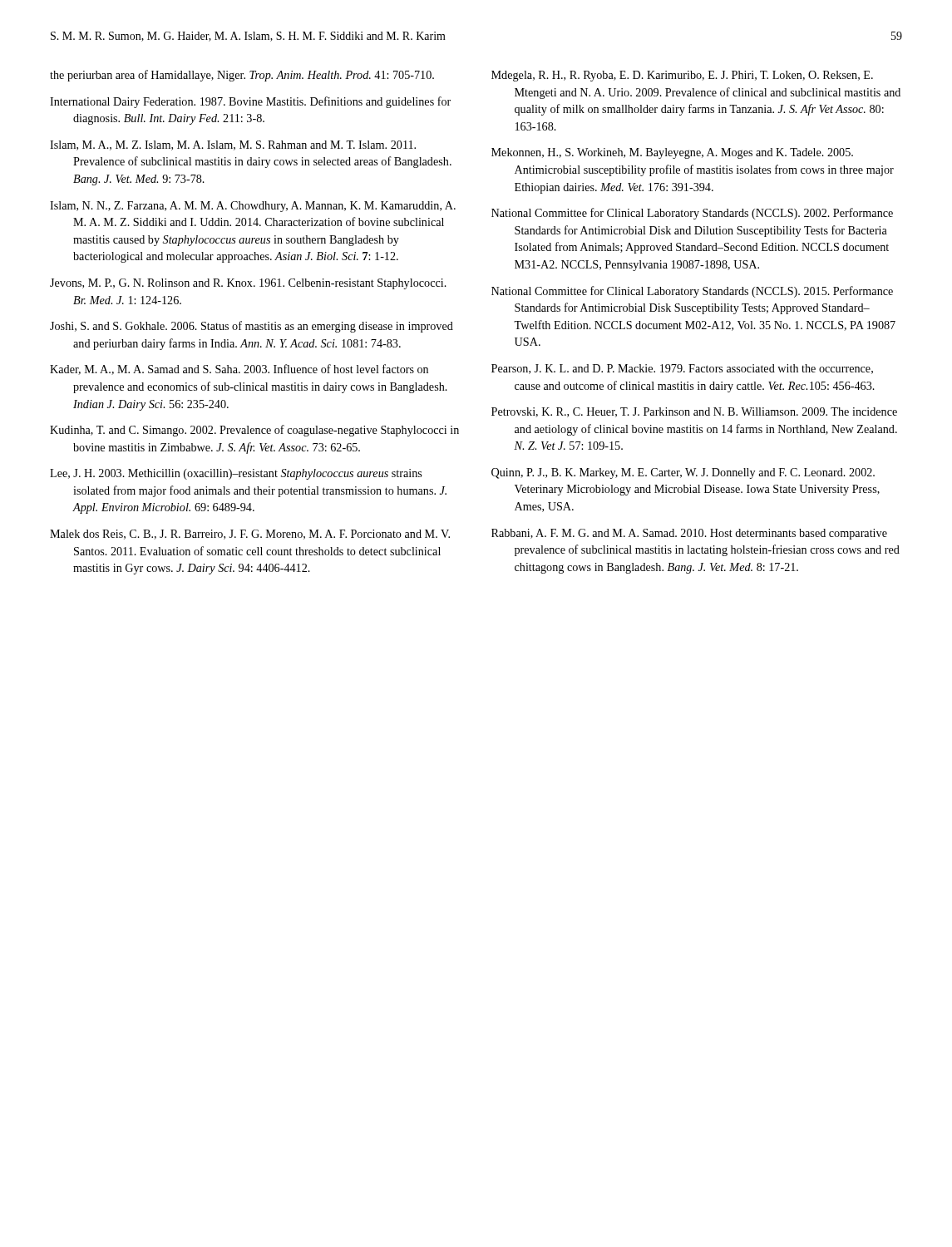Viewport: 952px width, 1247px height.
Task: Select the list item with the text "Quinn, P. J.,"
Action: tap(685, 489)
